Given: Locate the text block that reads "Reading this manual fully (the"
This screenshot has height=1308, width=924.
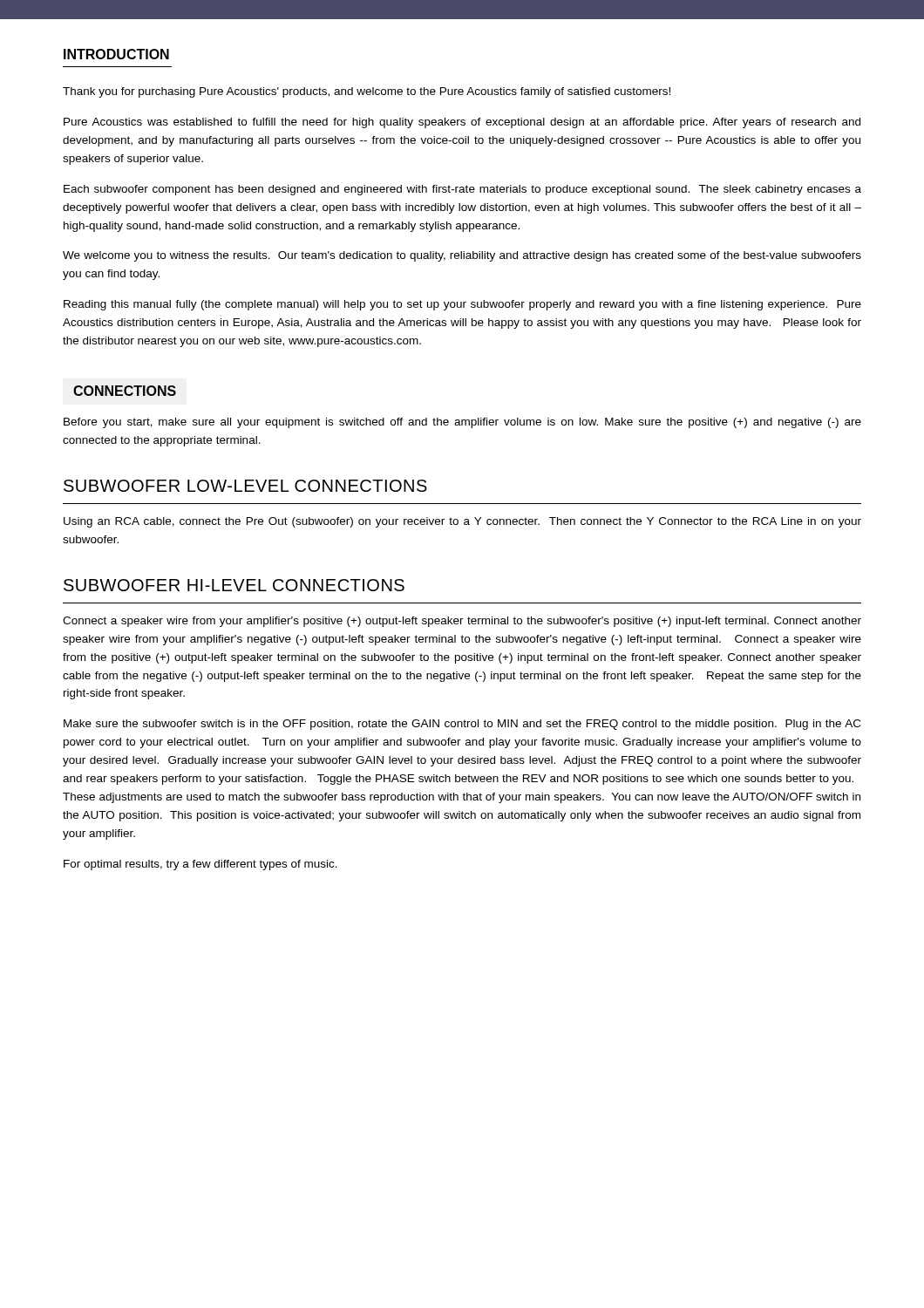Looking at the screenshot, I should coord(462,322).
